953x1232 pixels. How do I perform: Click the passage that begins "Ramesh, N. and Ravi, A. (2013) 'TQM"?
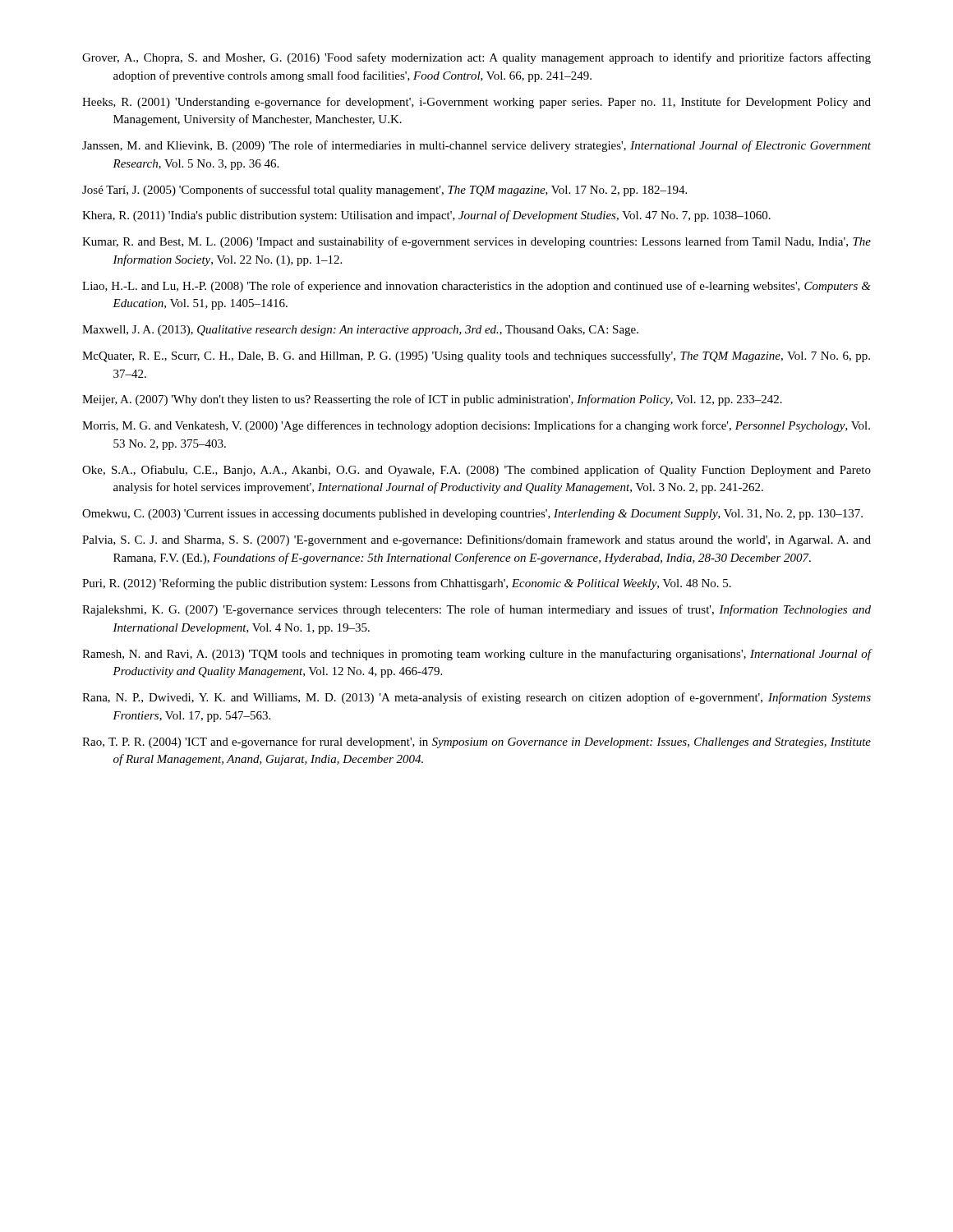(476, 662)
